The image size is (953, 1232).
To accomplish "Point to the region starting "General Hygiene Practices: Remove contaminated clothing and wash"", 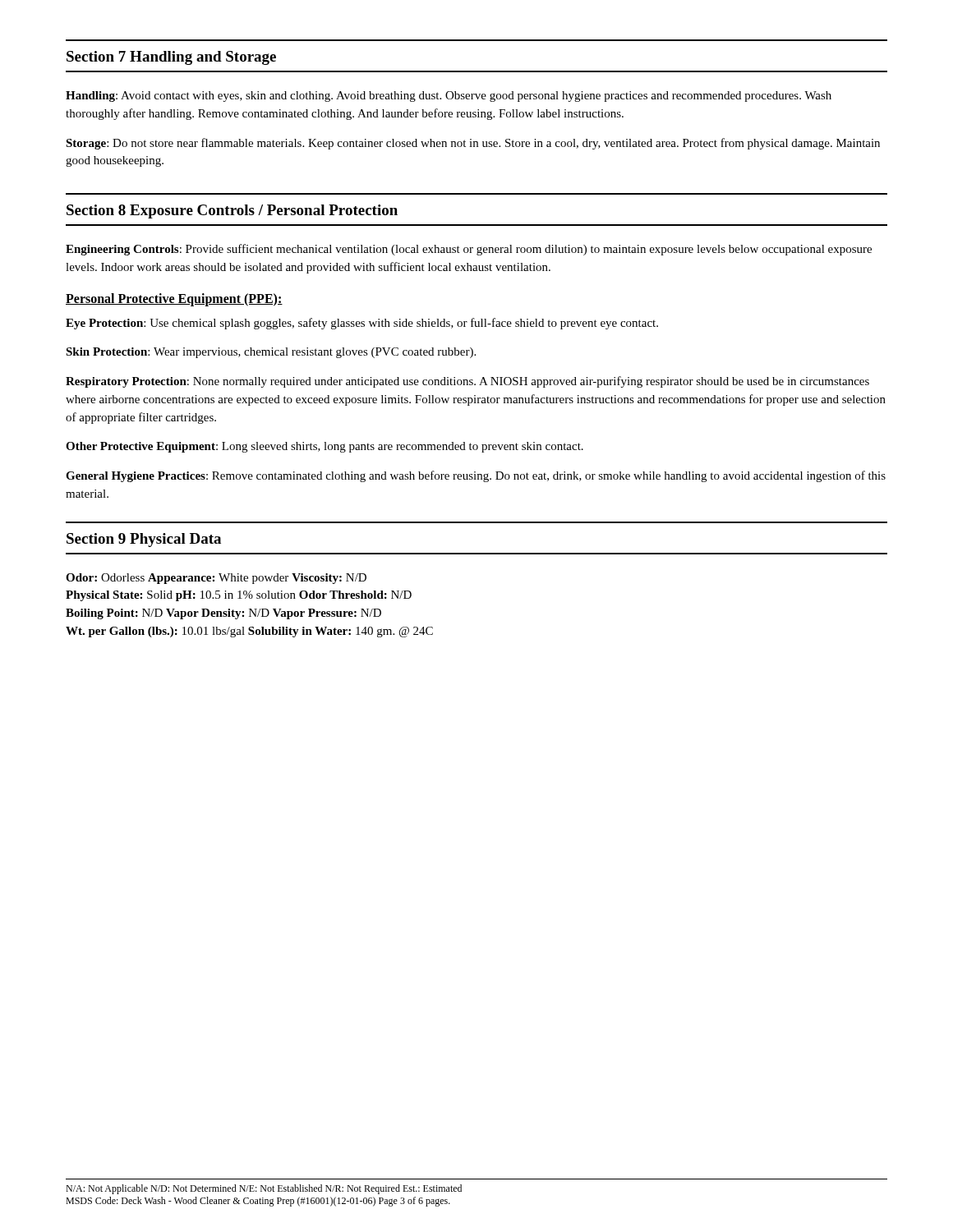I will point(476,484).
